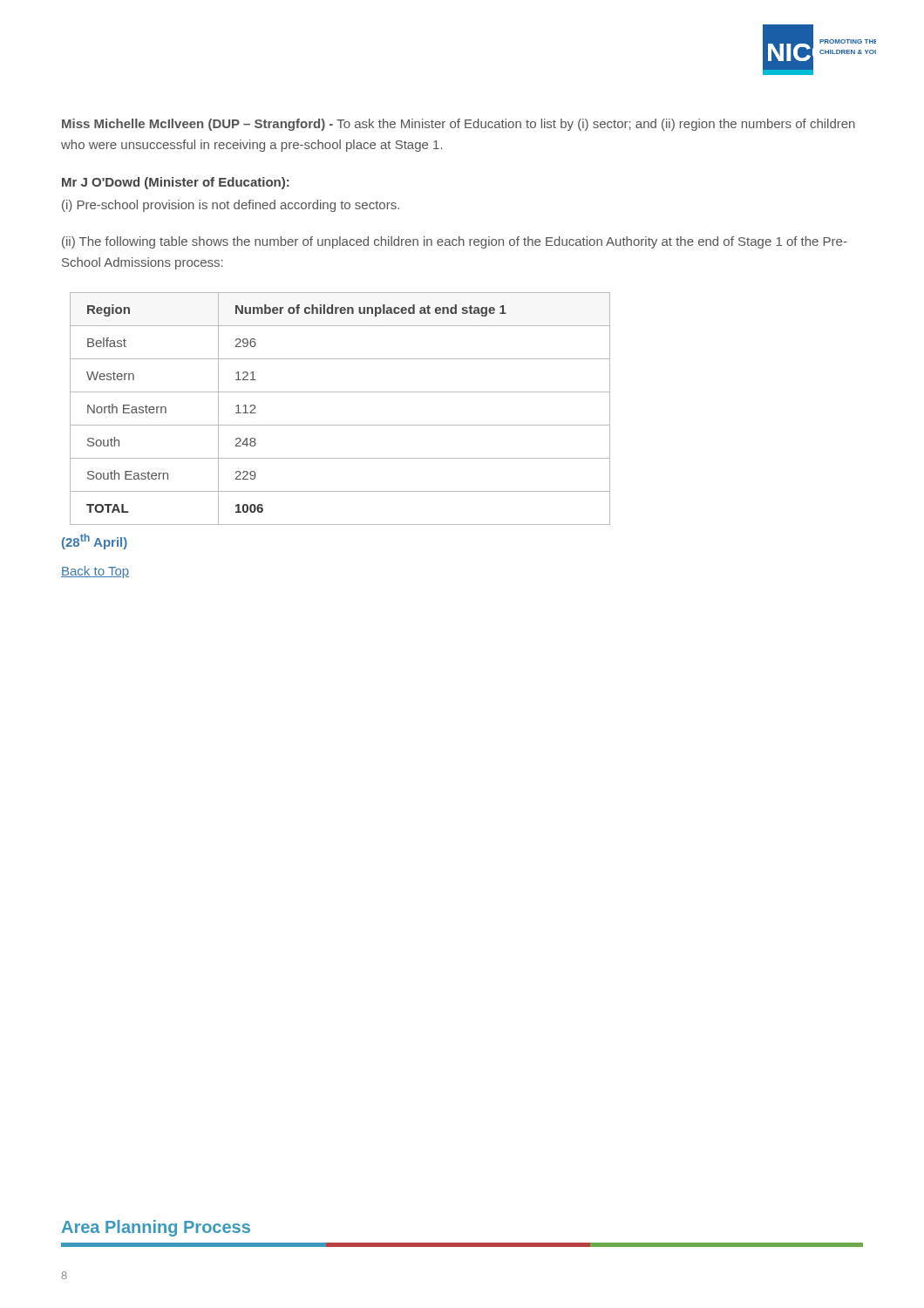Click on the logo
Image resolution: width=924 pixels, height=1308 pixels.
pos(819,61)
